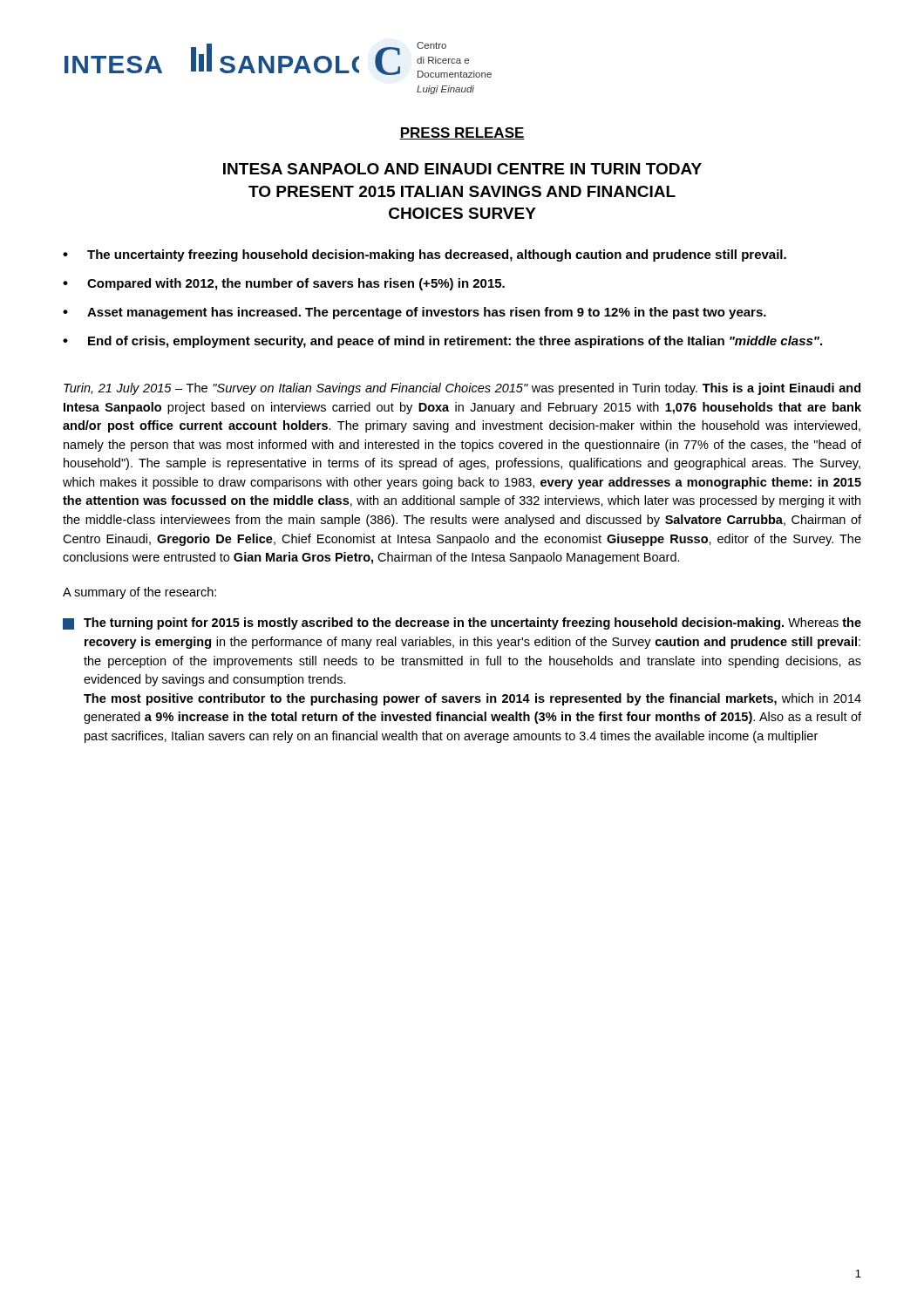Where does it say "A summary of the research:"?

pos(140,592)
